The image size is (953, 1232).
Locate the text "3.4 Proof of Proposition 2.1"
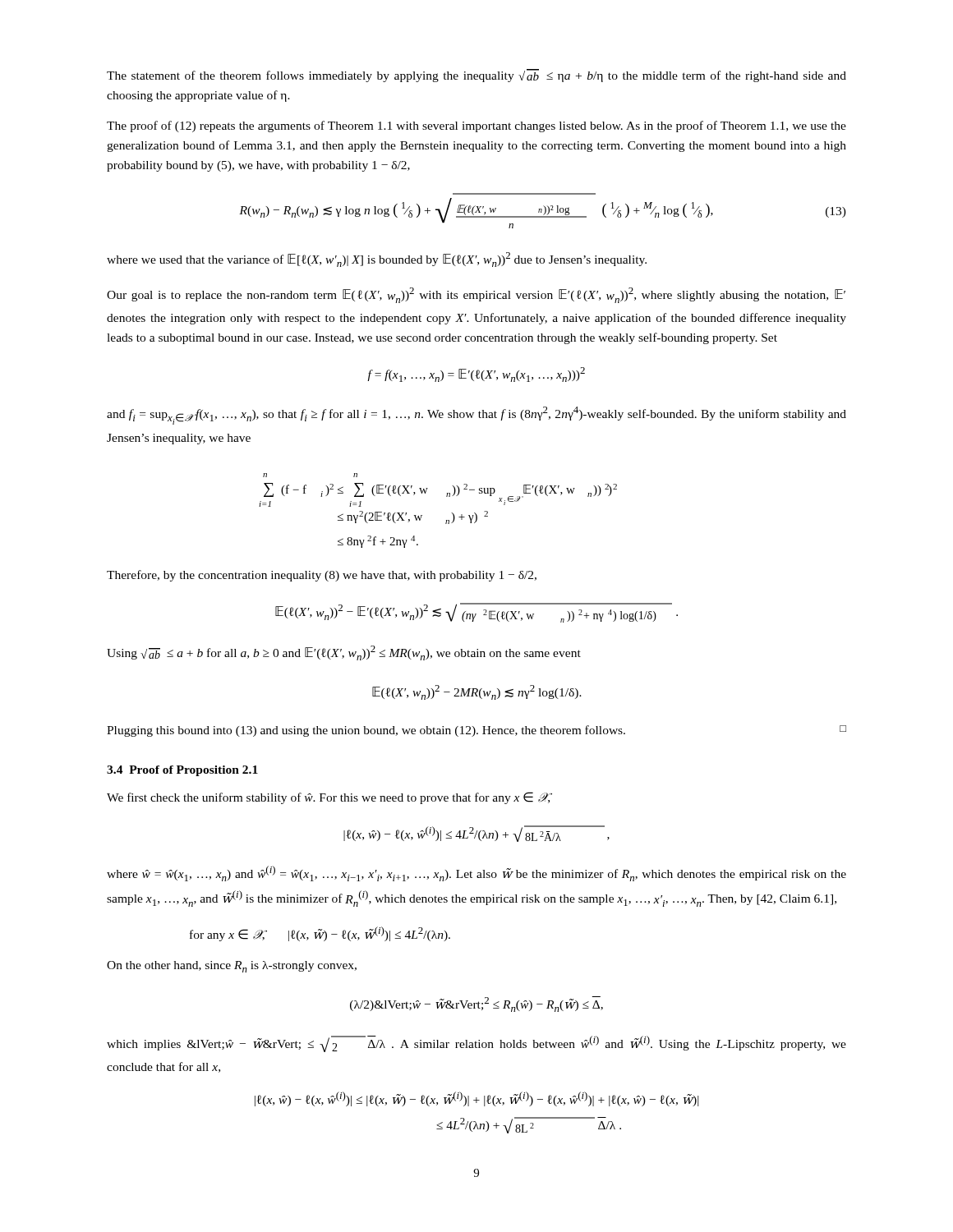(x=182, y=769)
